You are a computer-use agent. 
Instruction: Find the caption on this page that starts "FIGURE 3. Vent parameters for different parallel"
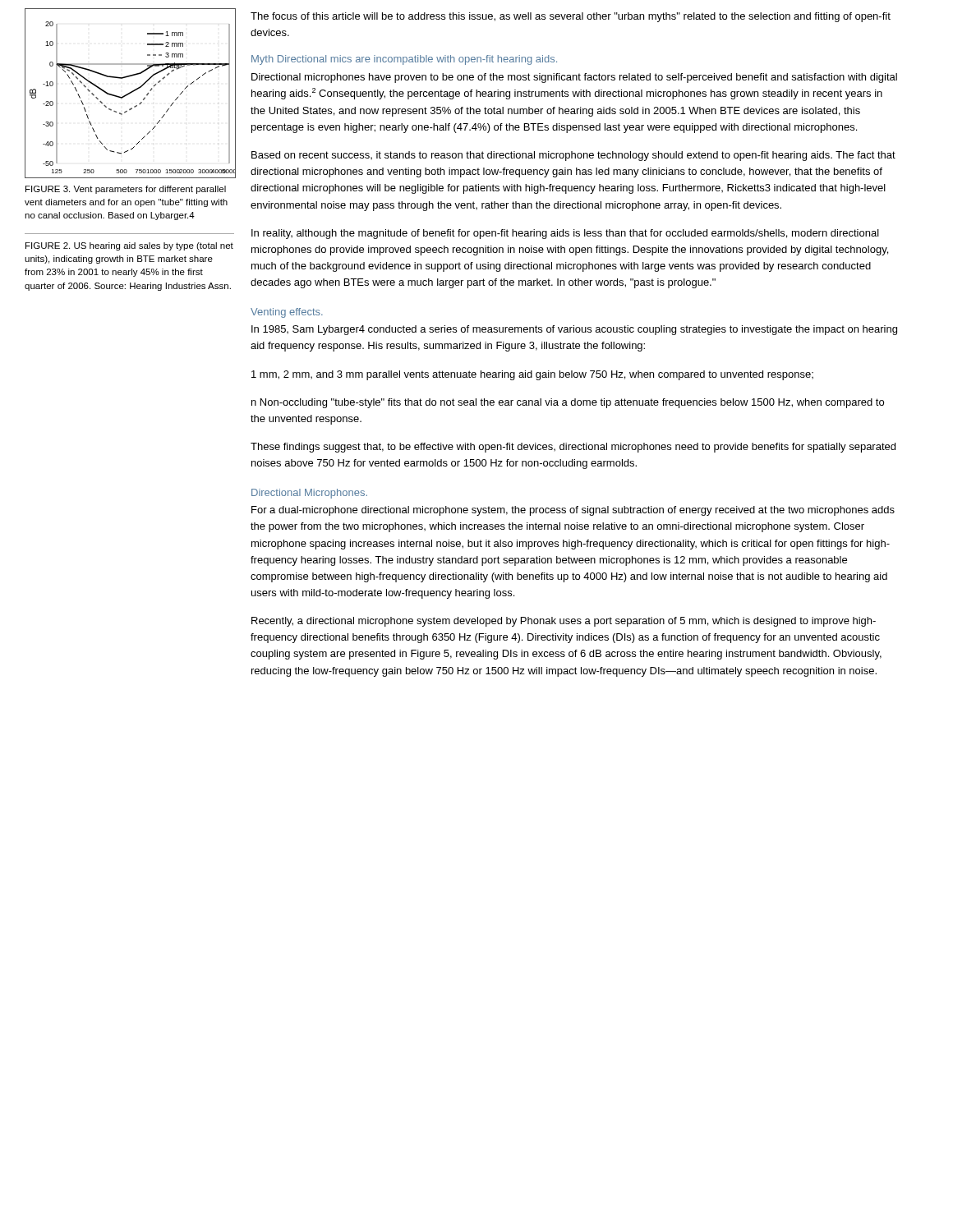coord(126,202)
